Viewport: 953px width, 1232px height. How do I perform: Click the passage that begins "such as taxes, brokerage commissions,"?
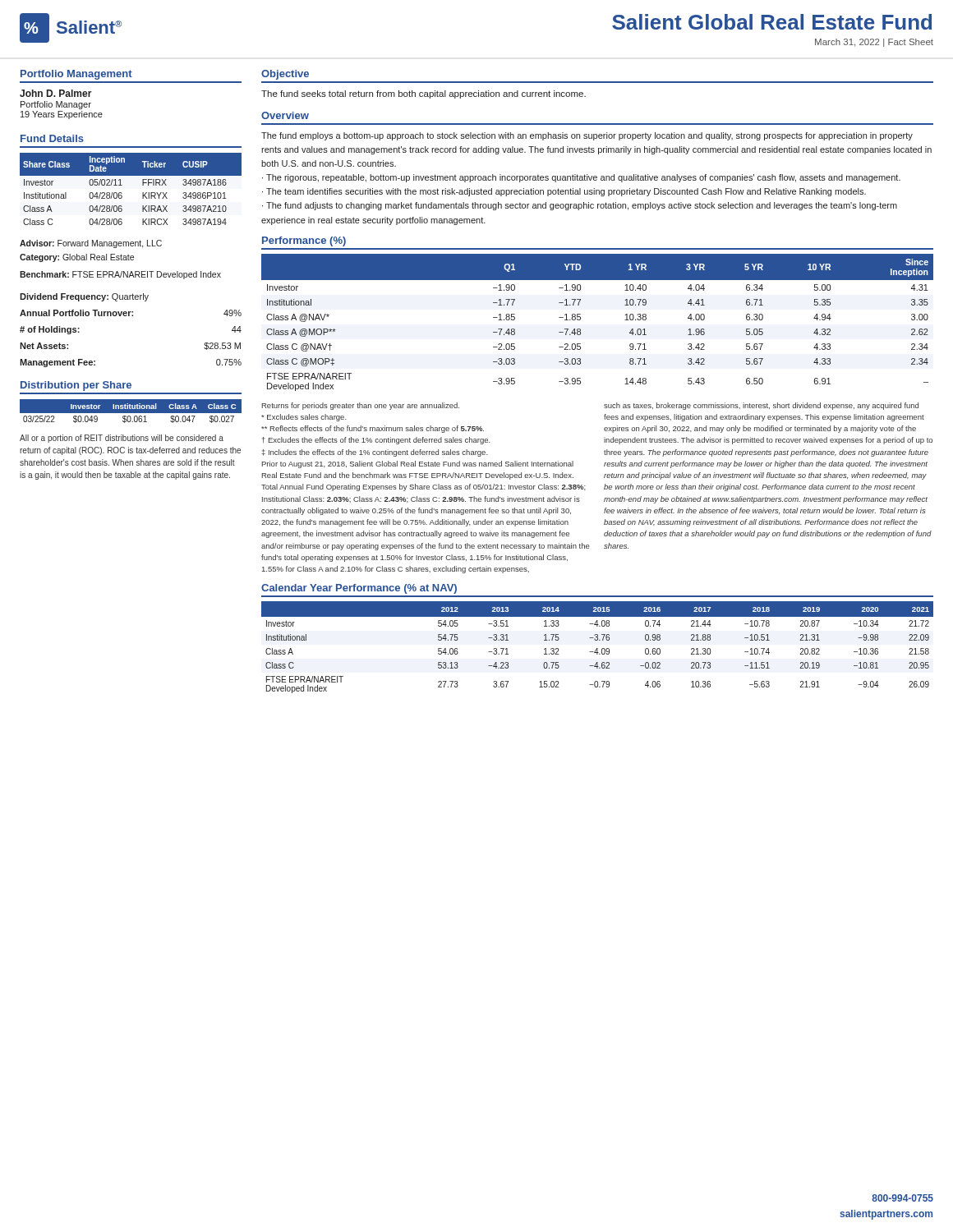coord(768,475)
